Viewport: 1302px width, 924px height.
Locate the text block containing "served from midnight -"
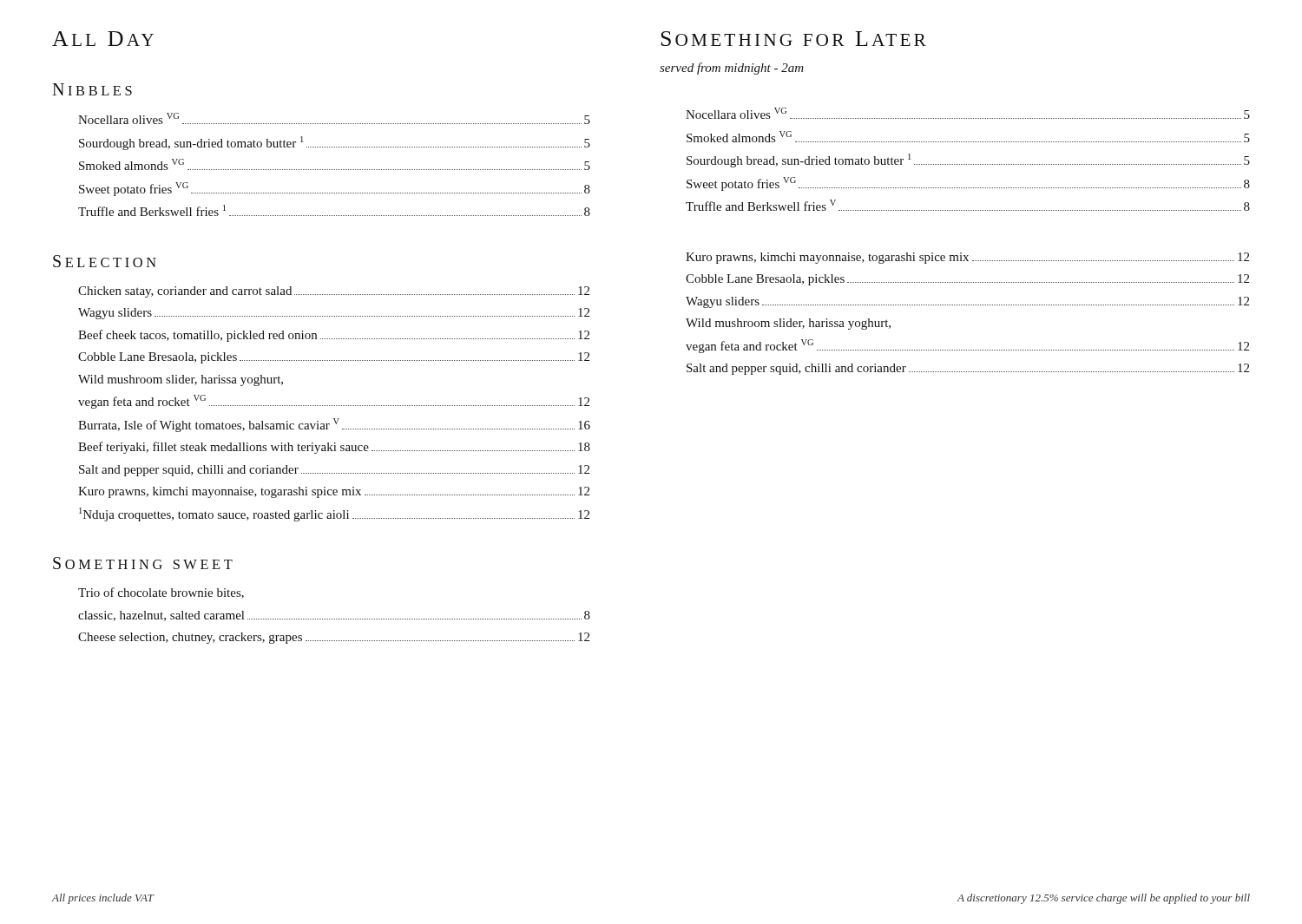[x=732, y=69]
